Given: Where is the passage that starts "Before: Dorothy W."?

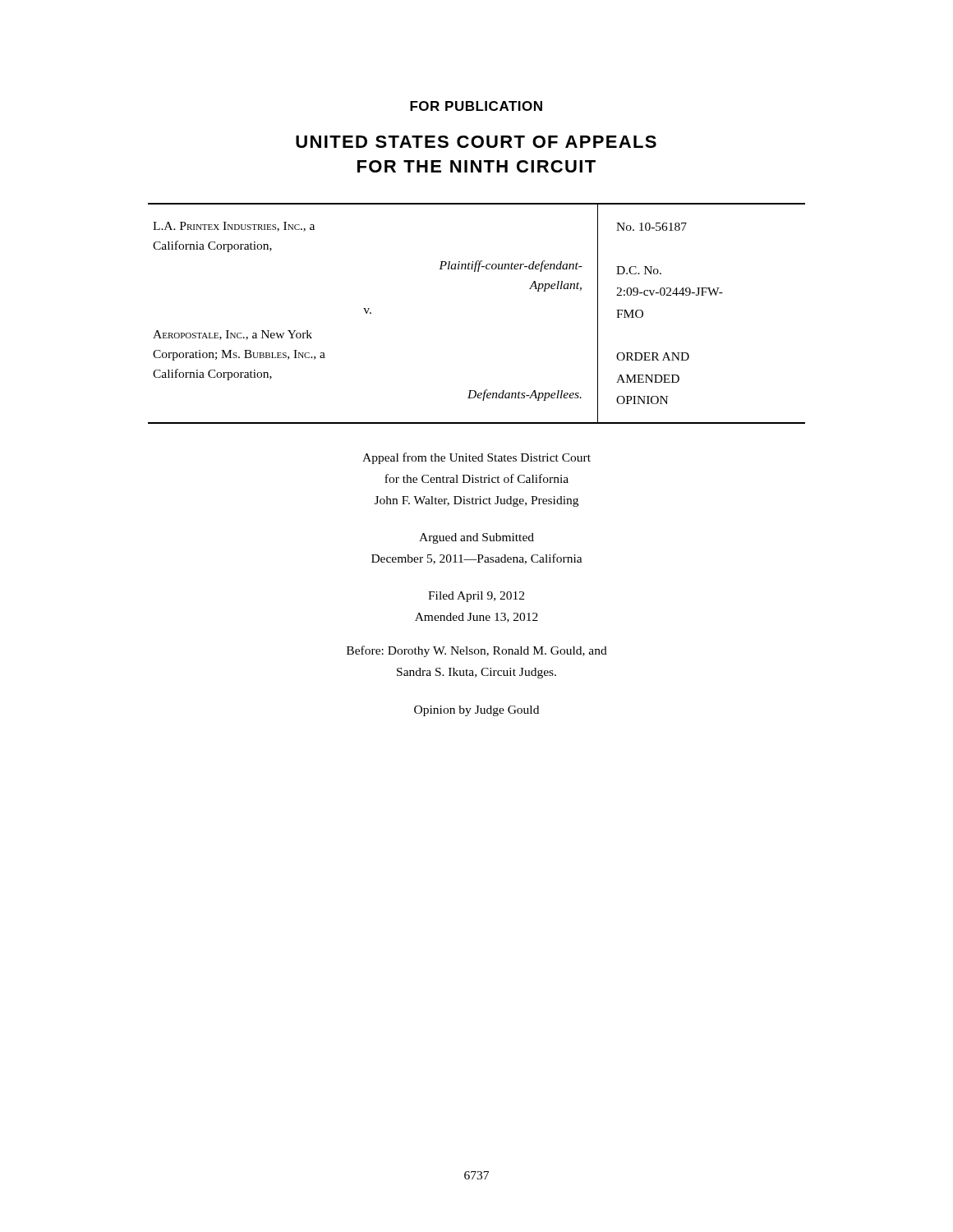Looking at the screenshot, I should tap(476, 661).
